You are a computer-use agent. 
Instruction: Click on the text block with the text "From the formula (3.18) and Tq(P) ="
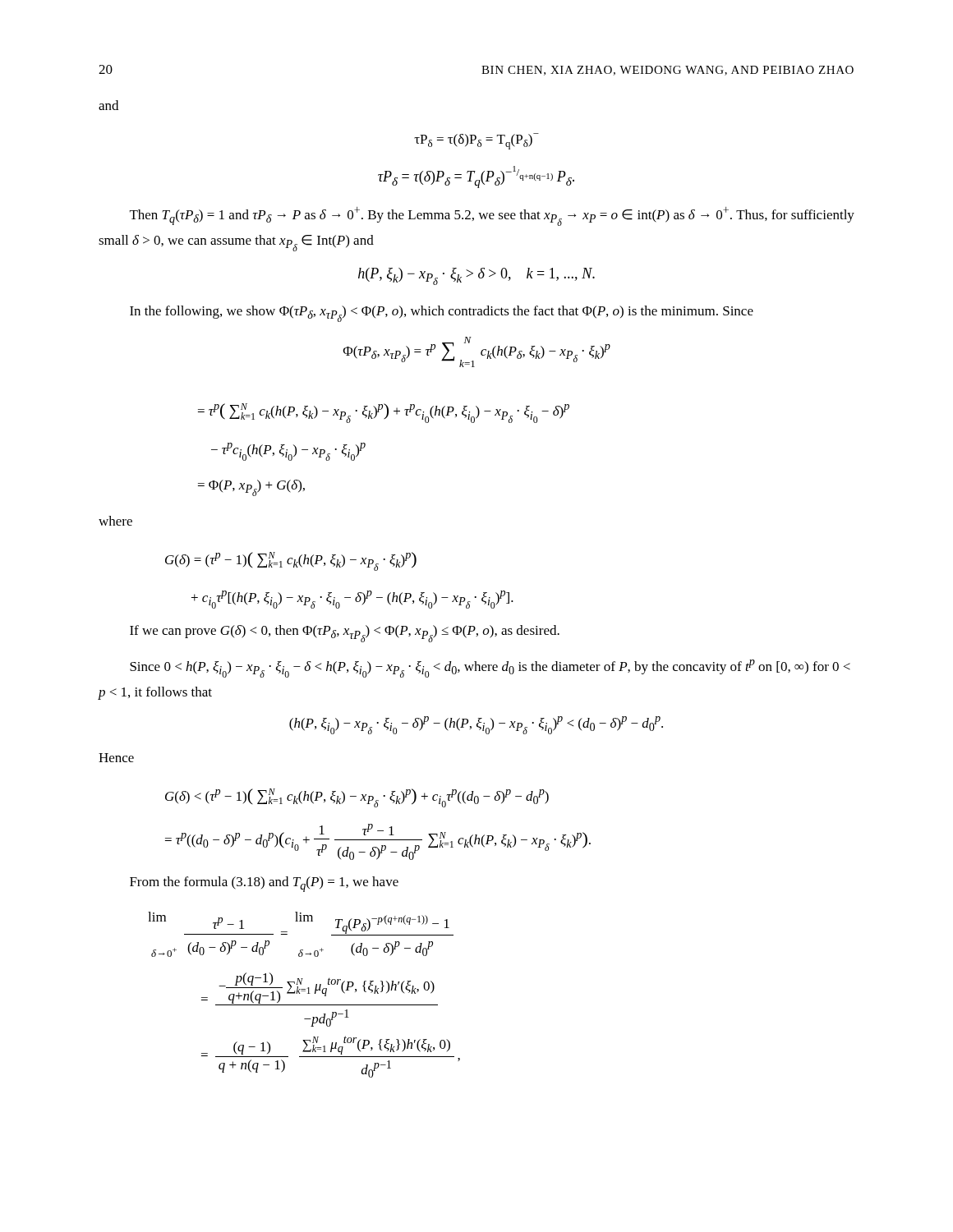[x=264, y=883]
